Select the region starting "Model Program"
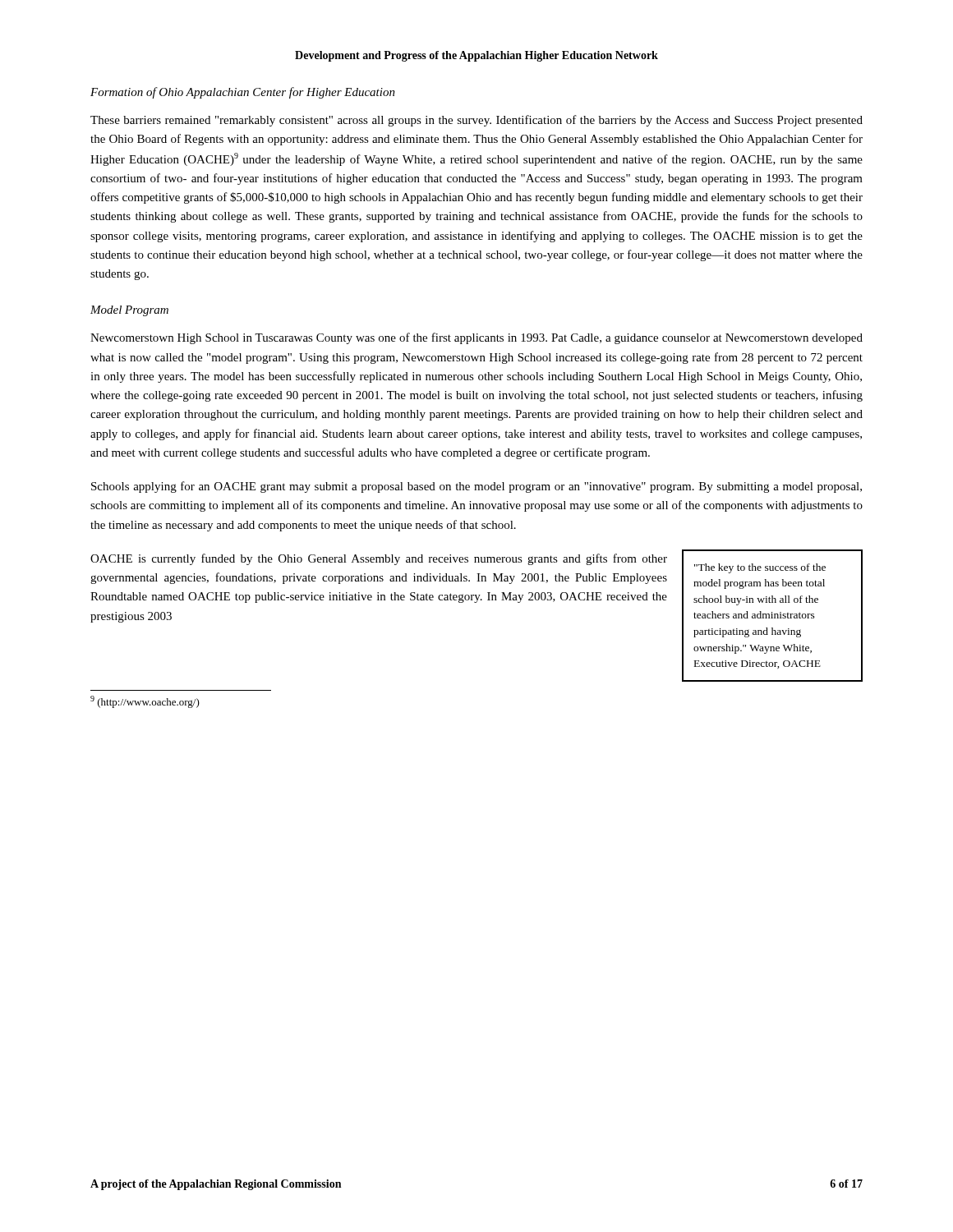The width and height of the screenshot is (953, 1232). click(130, 310)
